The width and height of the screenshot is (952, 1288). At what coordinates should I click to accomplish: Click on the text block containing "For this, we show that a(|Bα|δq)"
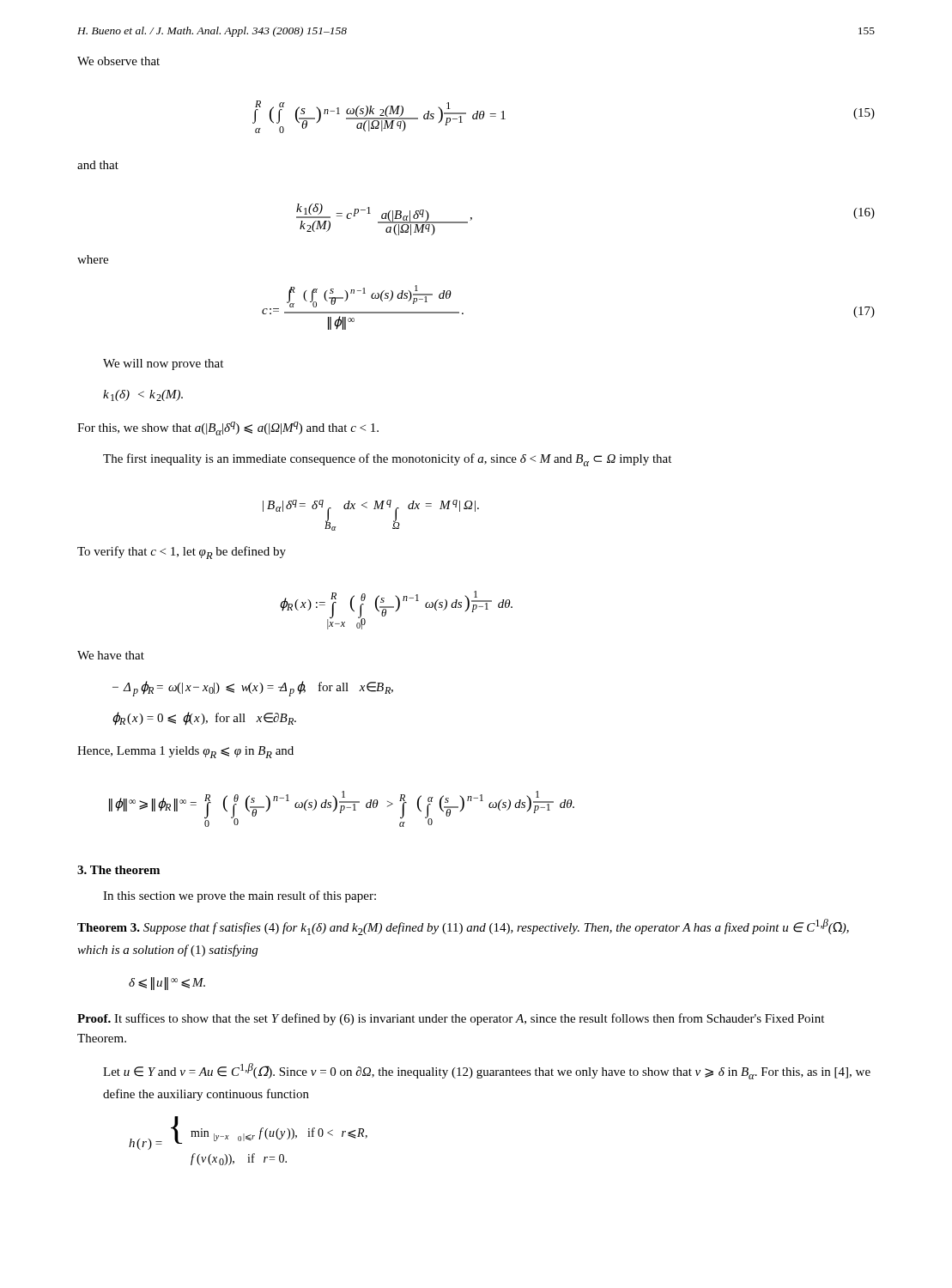[x=228, y=428]
